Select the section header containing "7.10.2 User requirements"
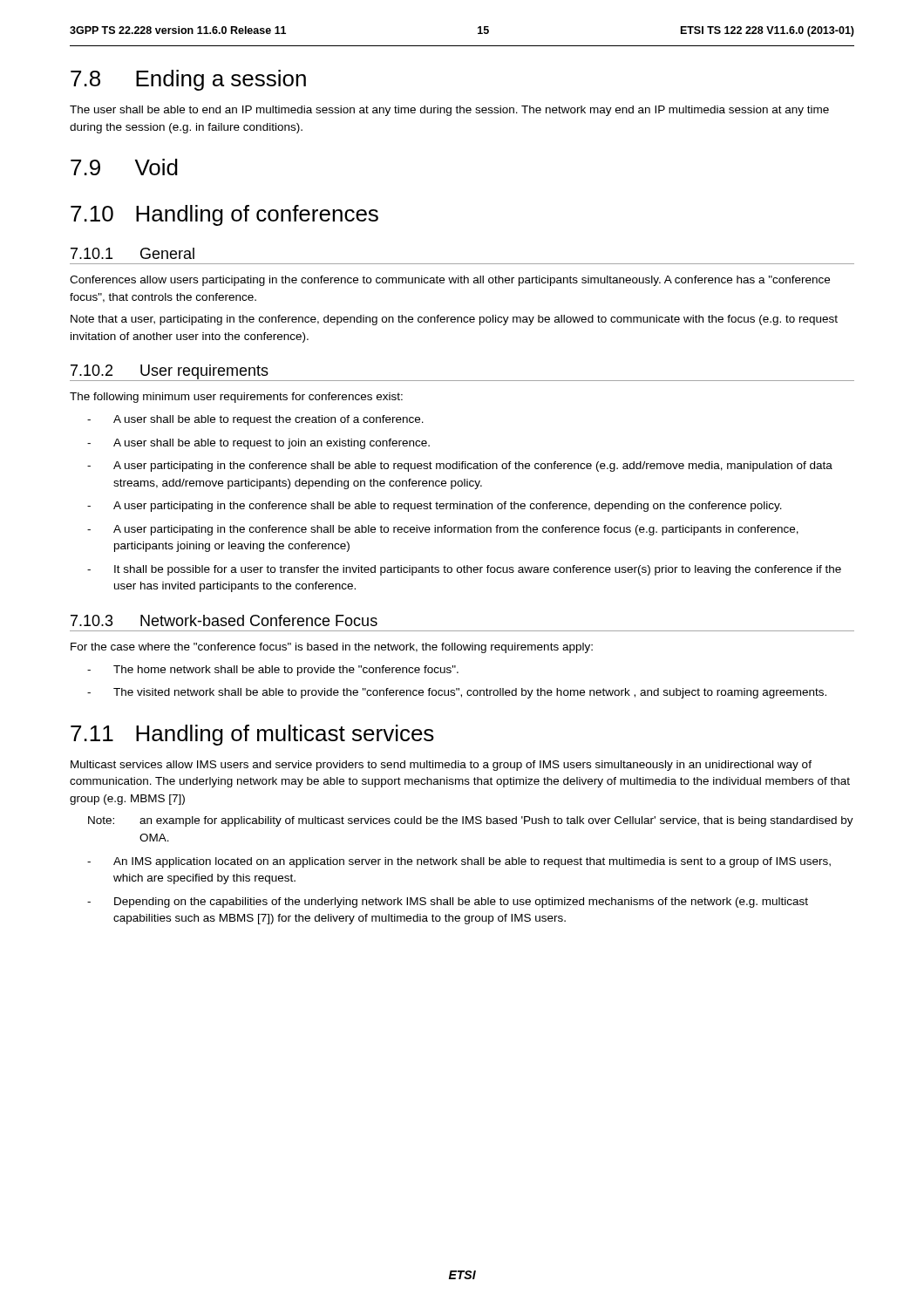Viewport: 924px width, 1308px height. point(462,372)
